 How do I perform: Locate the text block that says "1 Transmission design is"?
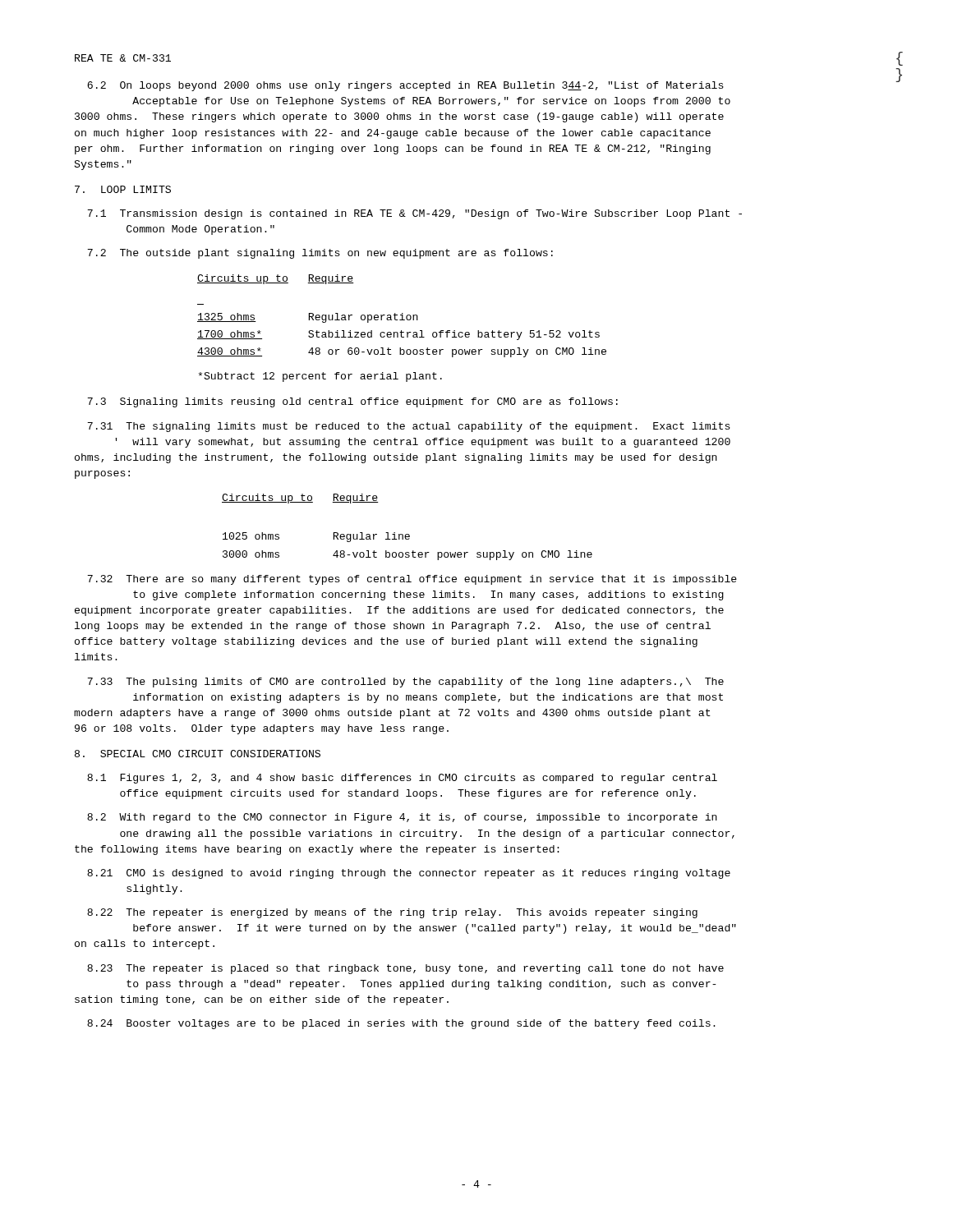[409, 222]
